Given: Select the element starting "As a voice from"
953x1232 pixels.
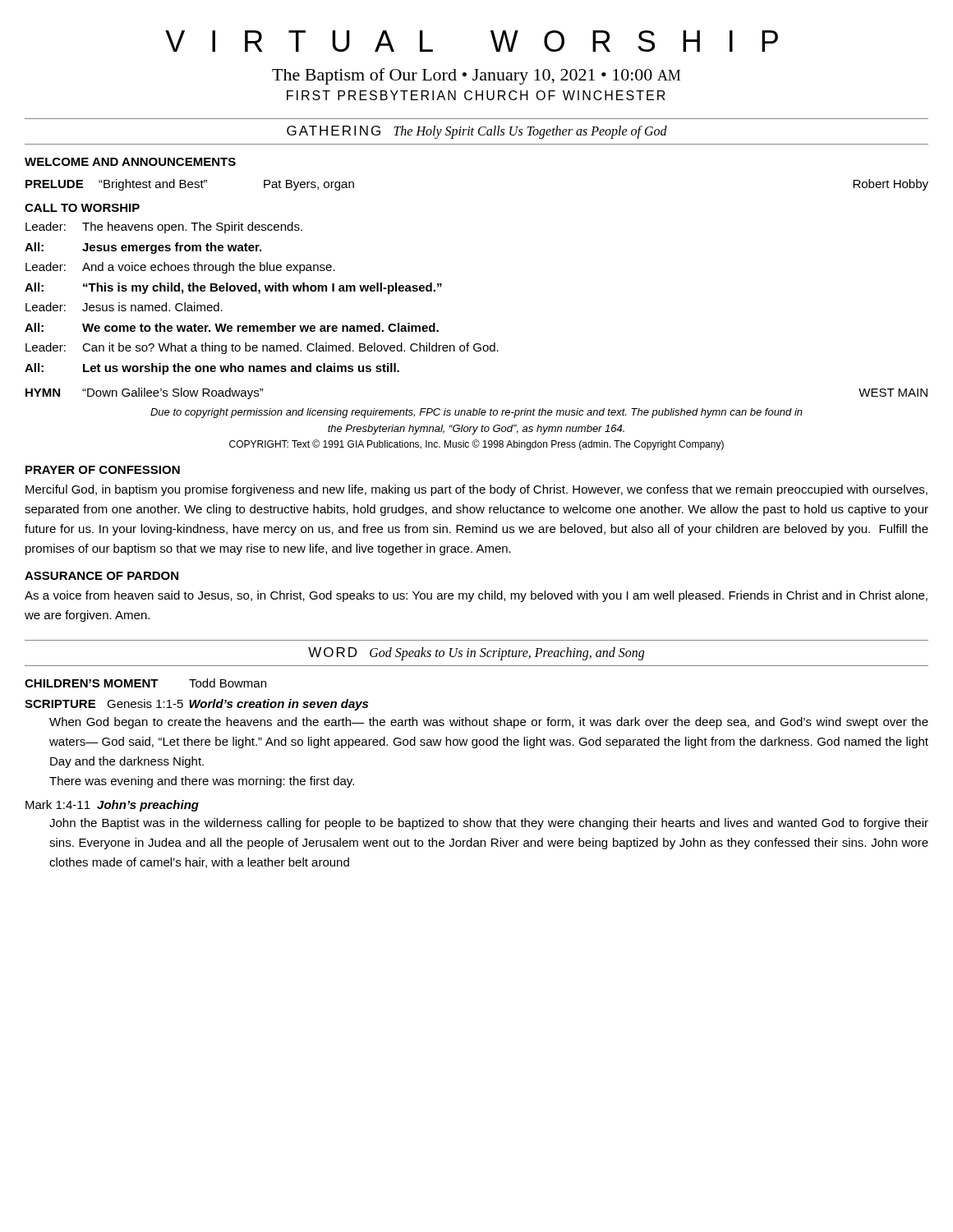Looking at the screenshot, I should [x=476, y=604].
